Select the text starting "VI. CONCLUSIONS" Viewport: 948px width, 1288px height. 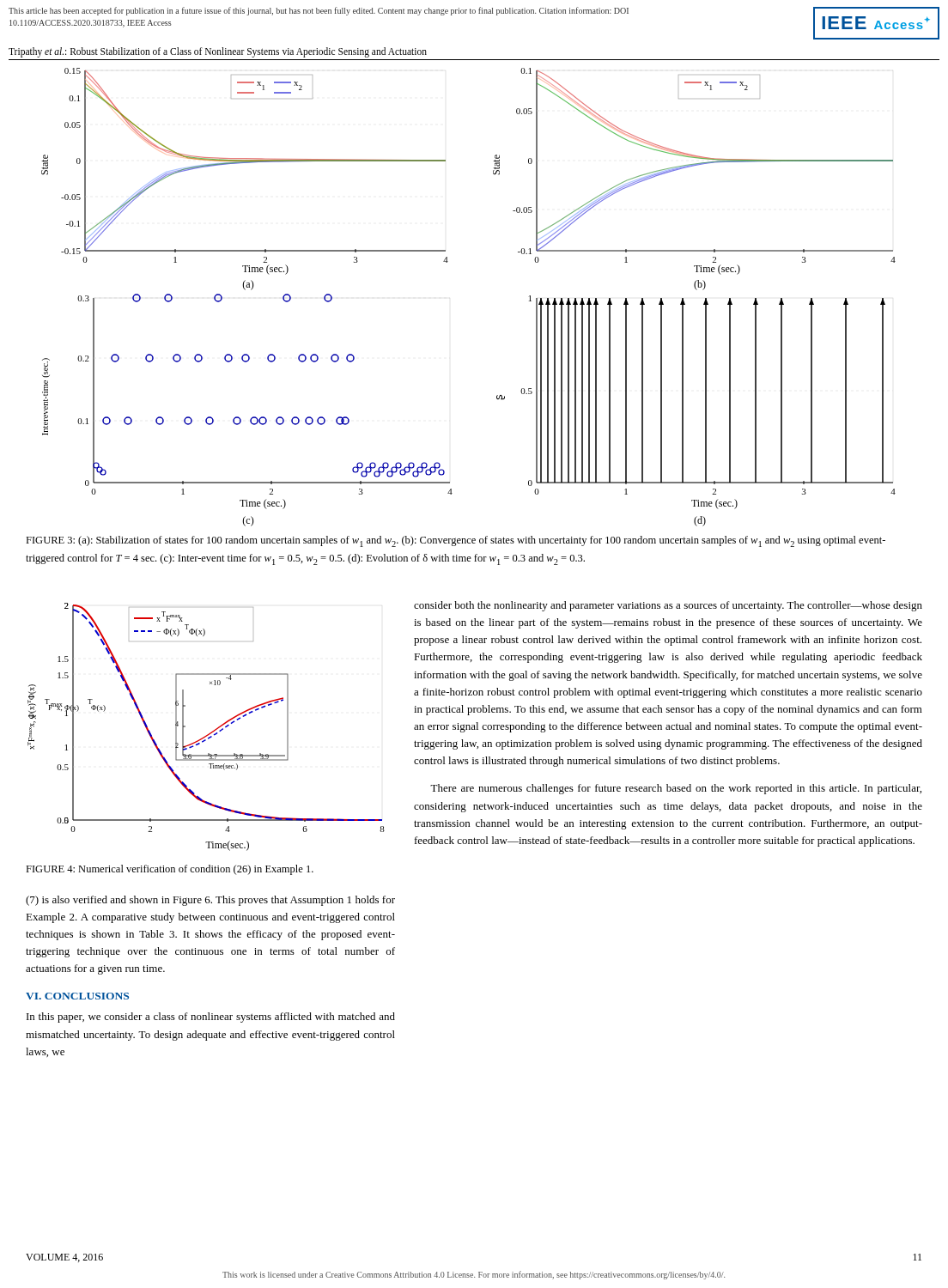(78, 996)
